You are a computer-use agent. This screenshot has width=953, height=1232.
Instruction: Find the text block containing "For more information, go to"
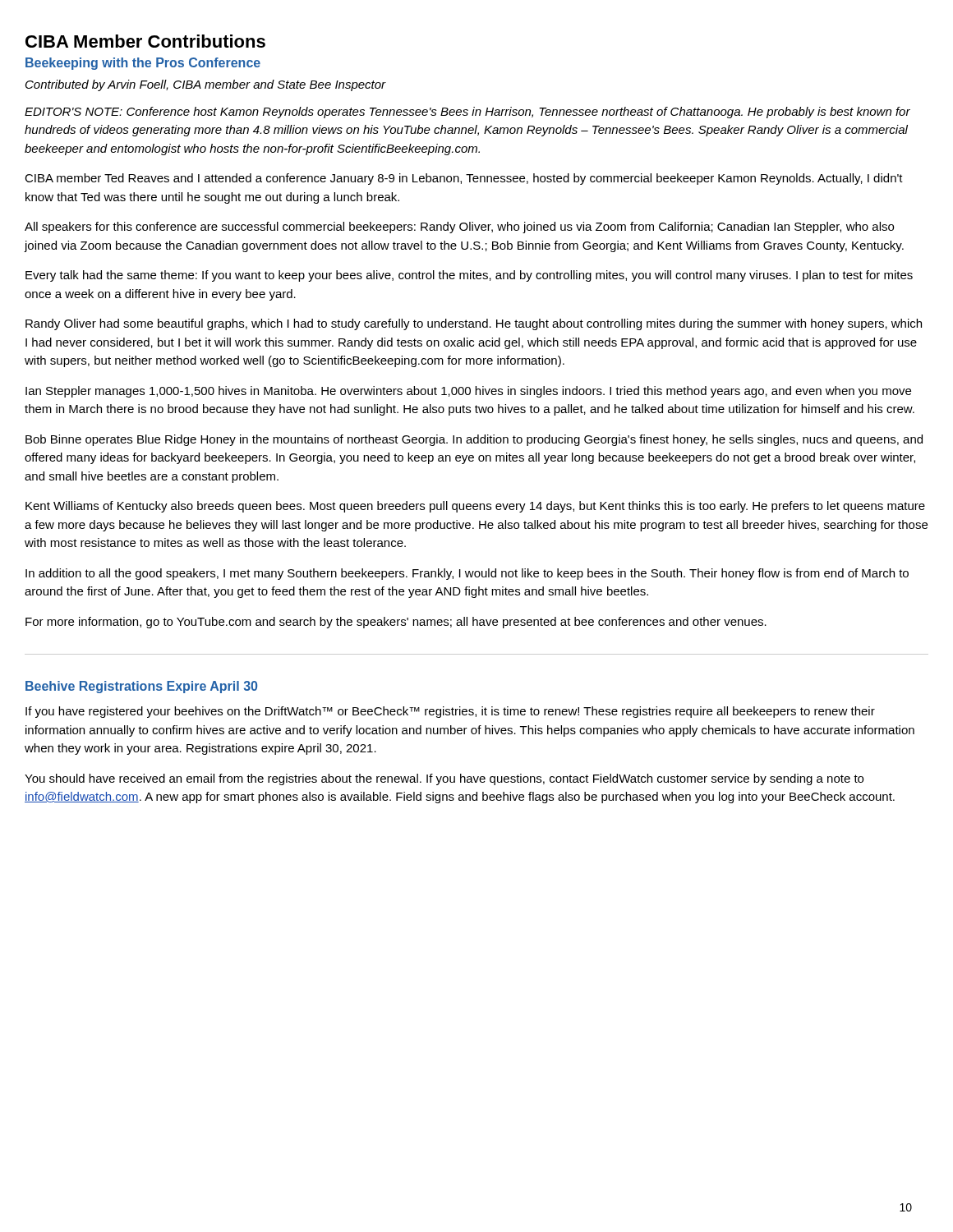click(x=396, y=621)
